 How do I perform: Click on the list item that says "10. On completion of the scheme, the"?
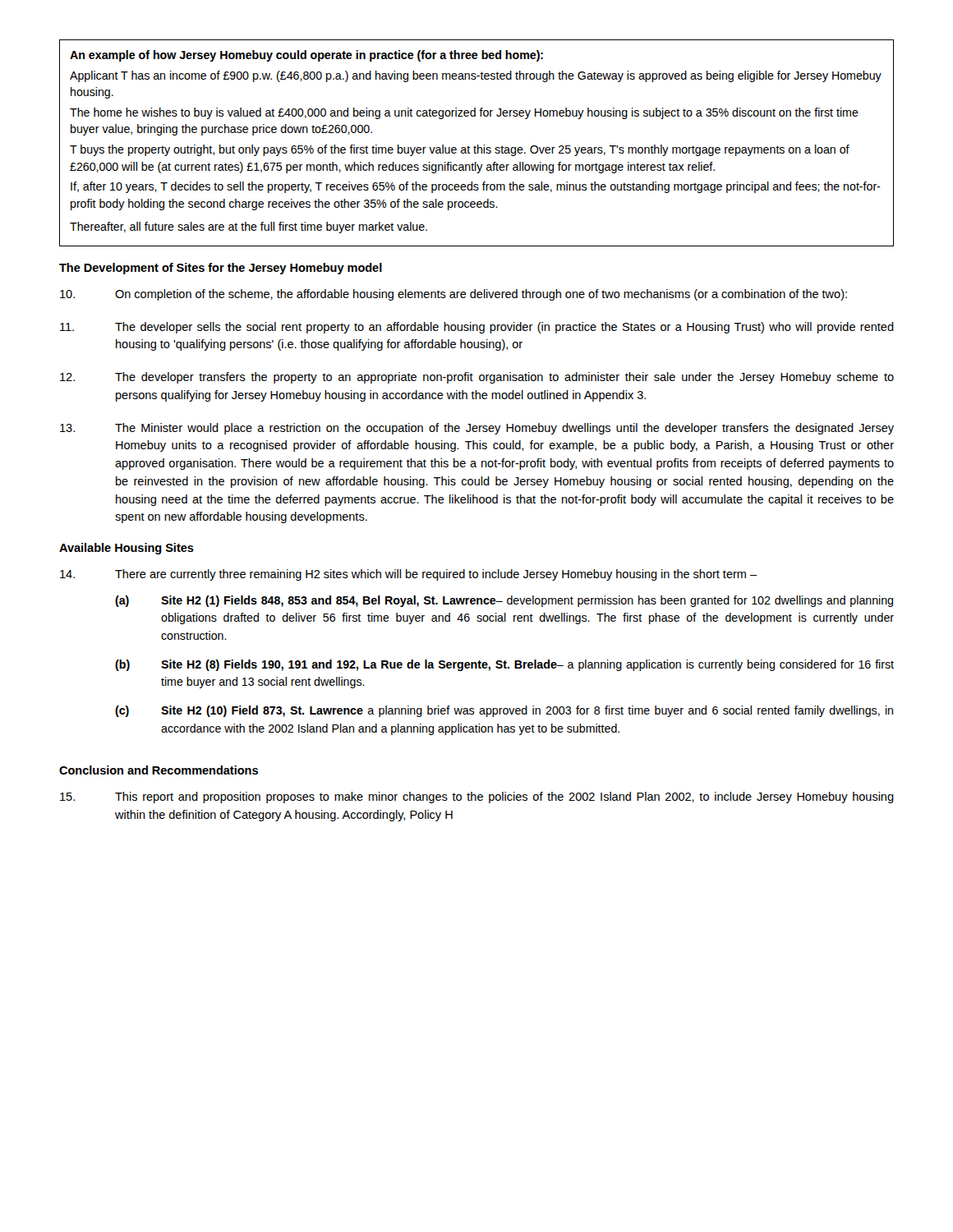coord(476,295)
